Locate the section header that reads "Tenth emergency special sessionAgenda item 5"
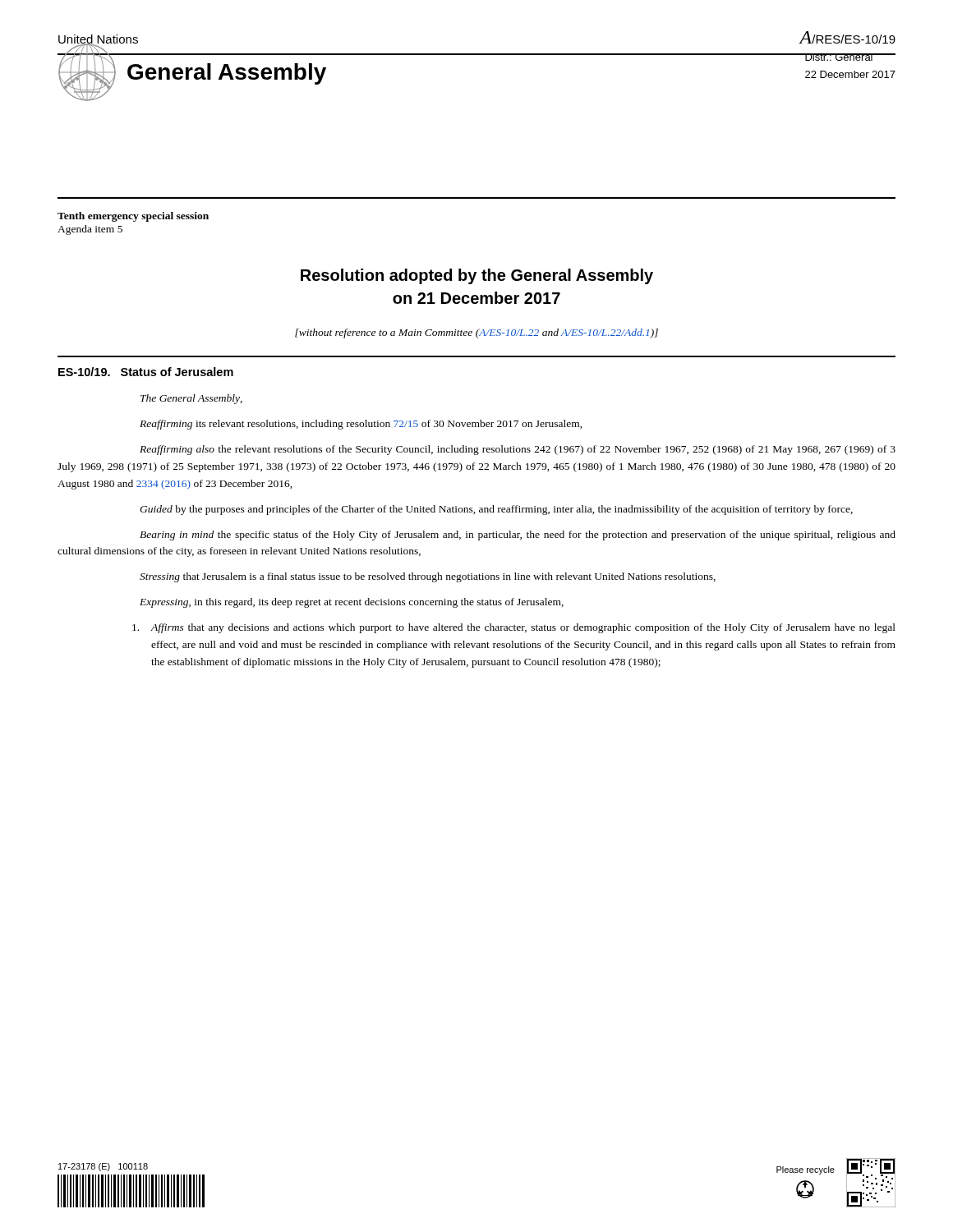Screen dimensions: 1232x953 click(133, 222)
